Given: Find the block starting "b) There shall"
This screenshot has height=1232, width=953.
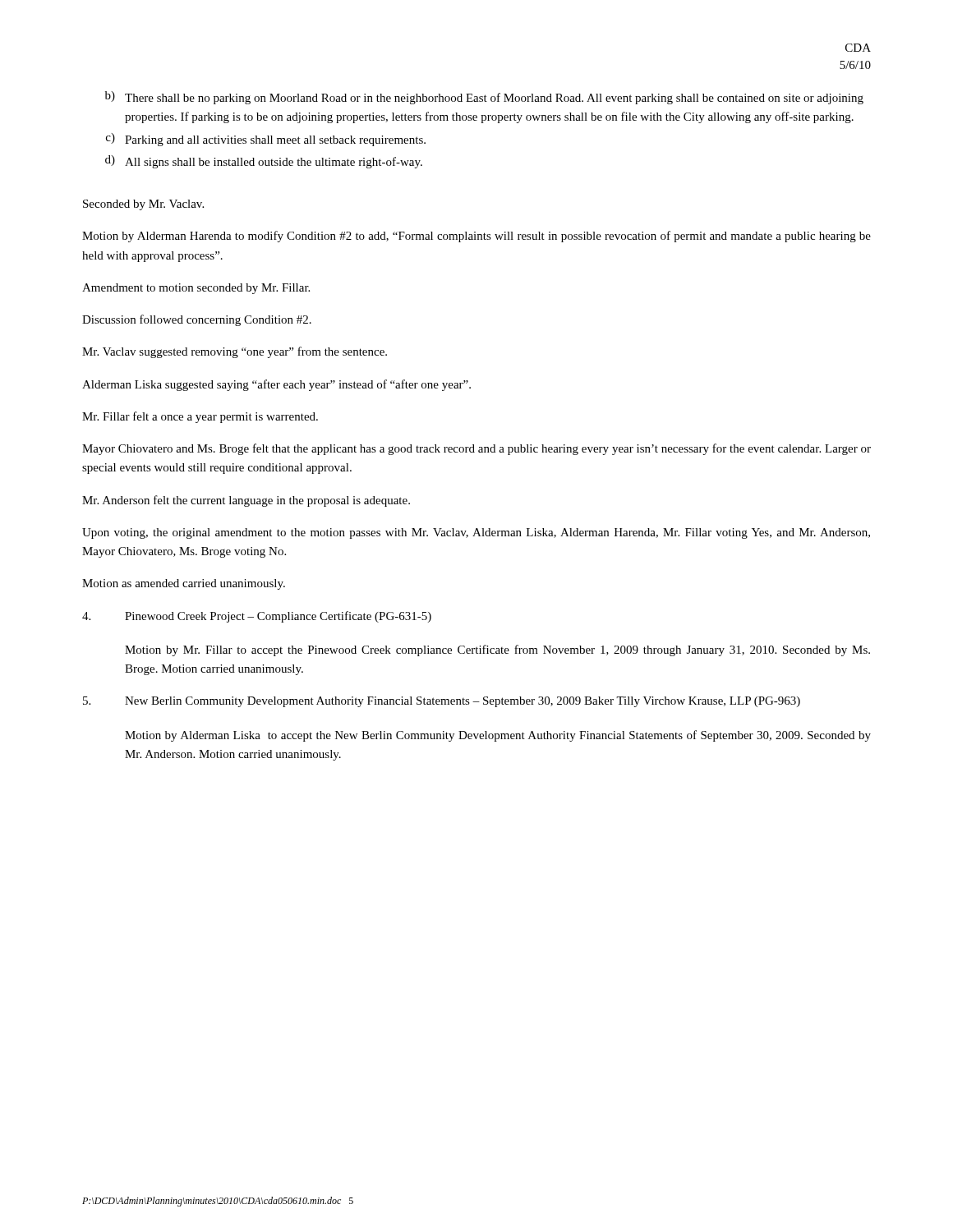Looking at the screenshot, I should [476, 108].
